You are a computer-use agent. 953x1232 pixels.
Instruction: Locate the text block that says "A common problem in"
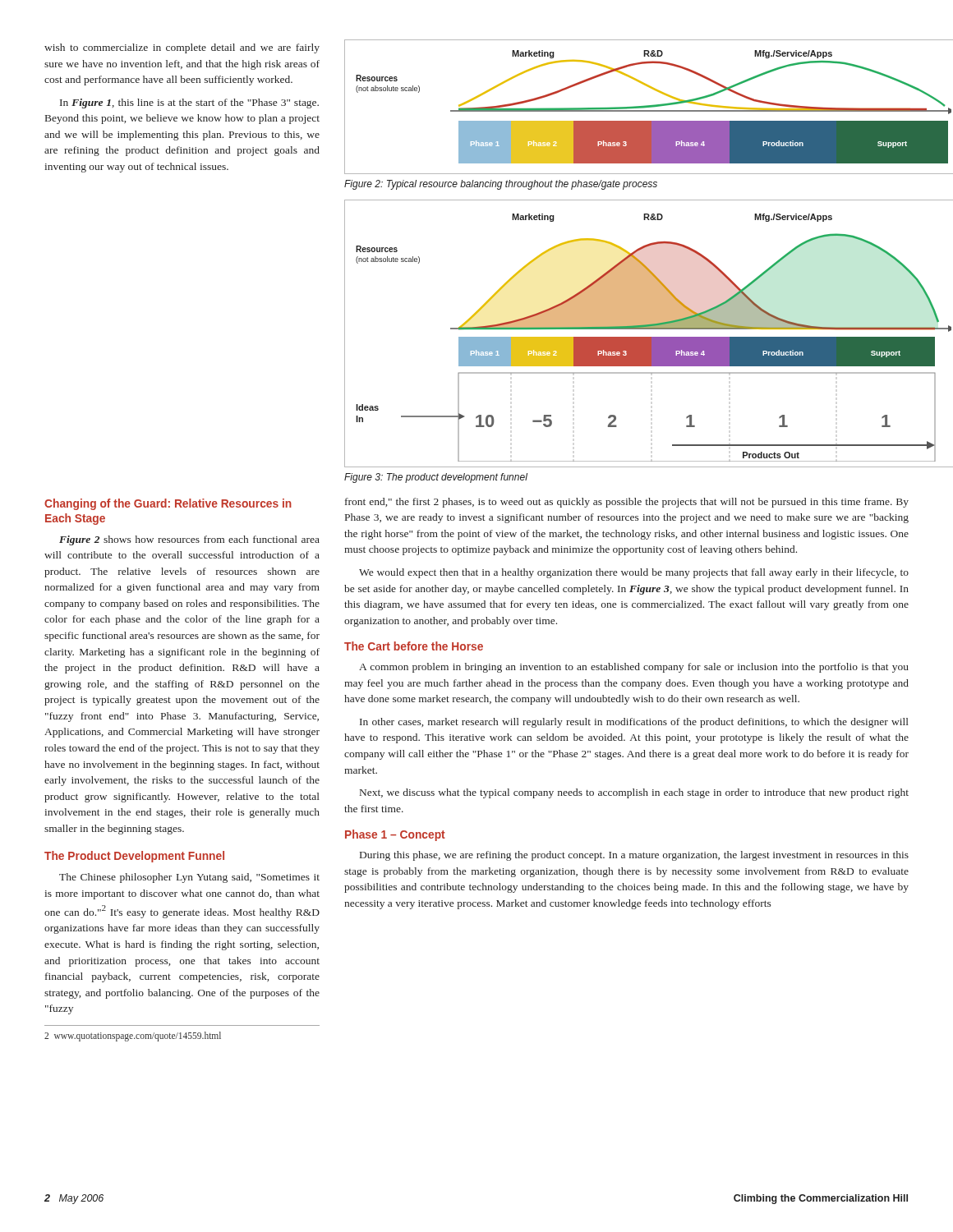point(626,738)
